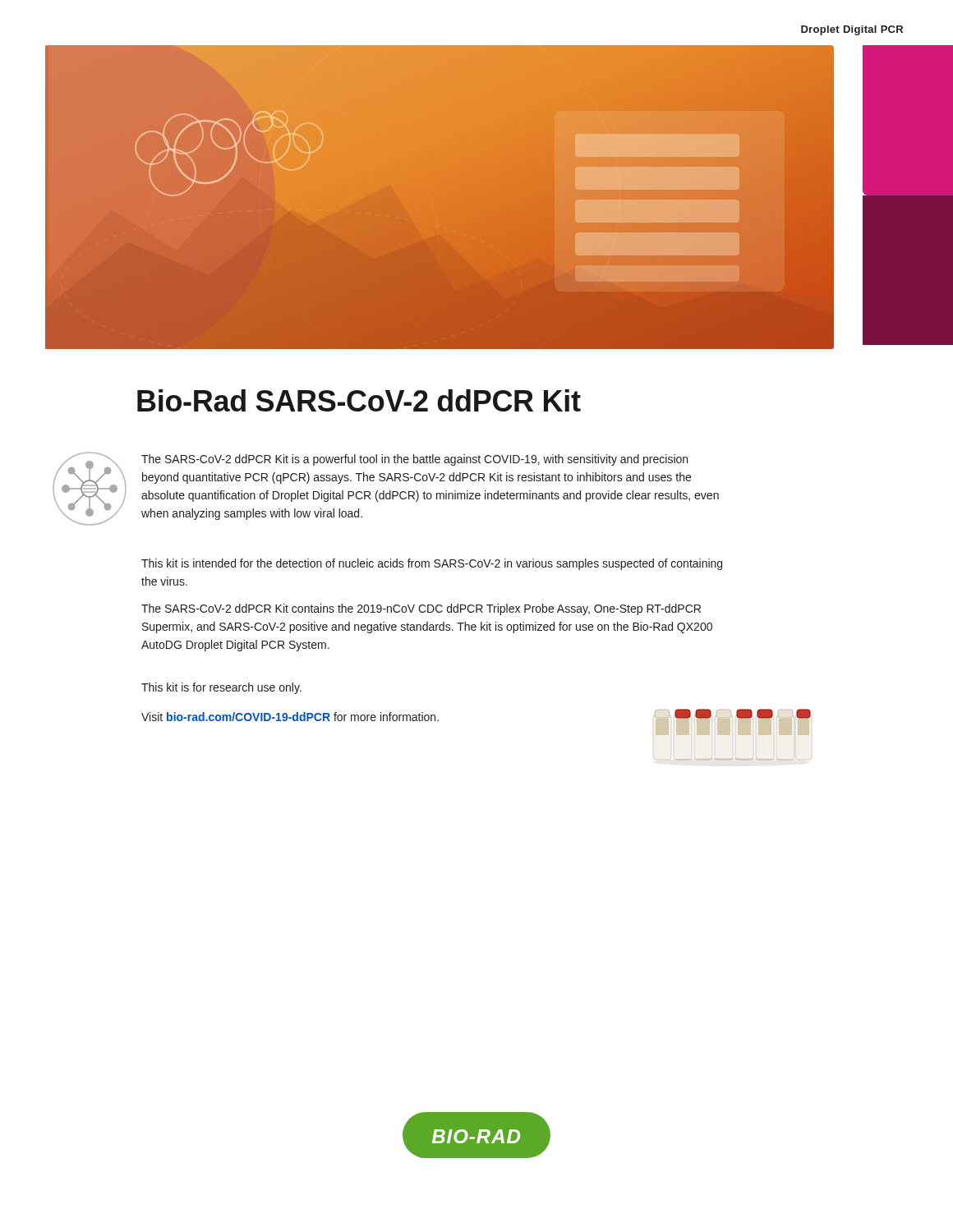Find the photo

pyautogui.click(x=731, y=735)
